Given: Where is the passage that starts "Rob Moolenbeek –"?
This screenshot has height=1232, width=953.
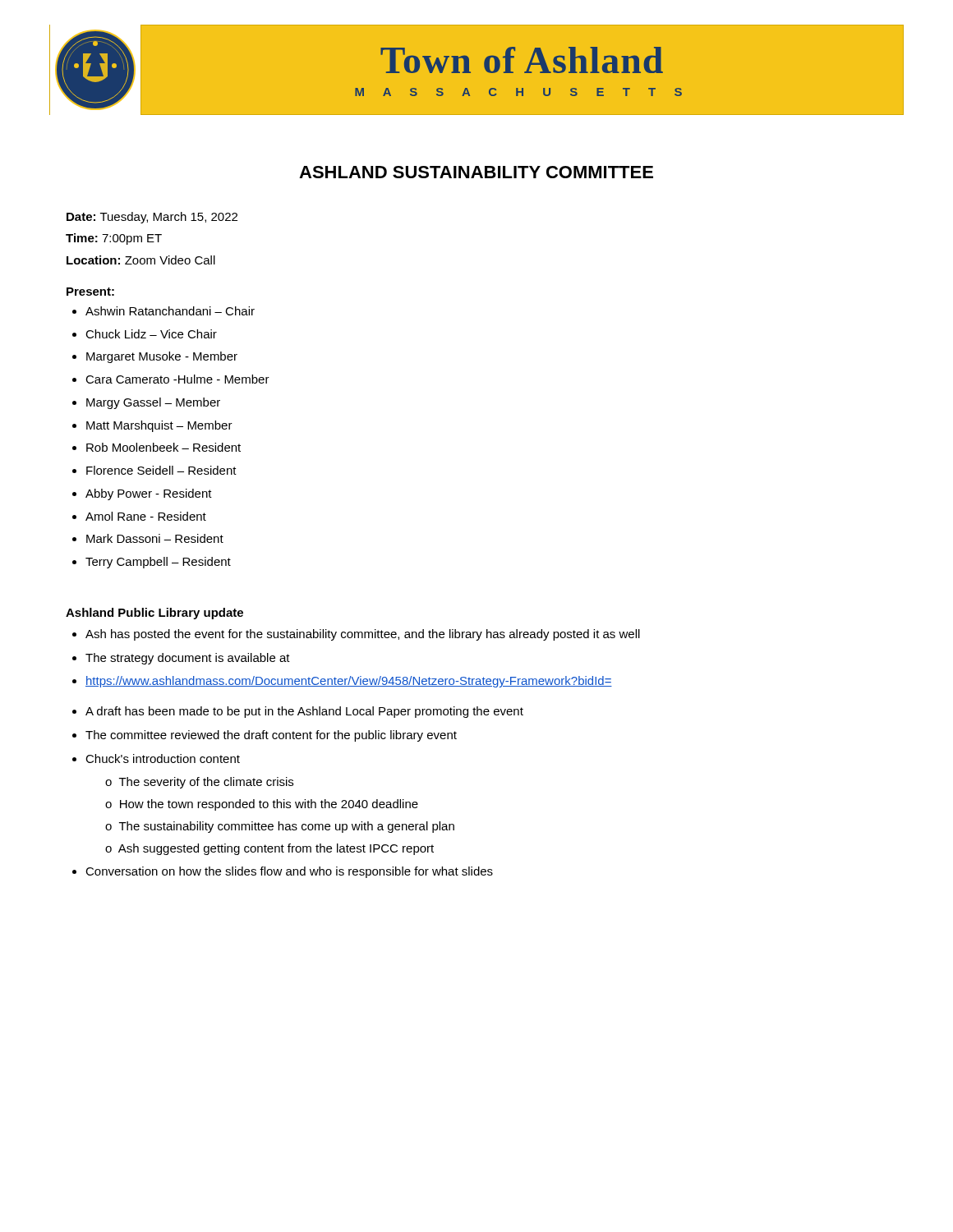Looking at the screenshot, I should (x=163, y=447).
